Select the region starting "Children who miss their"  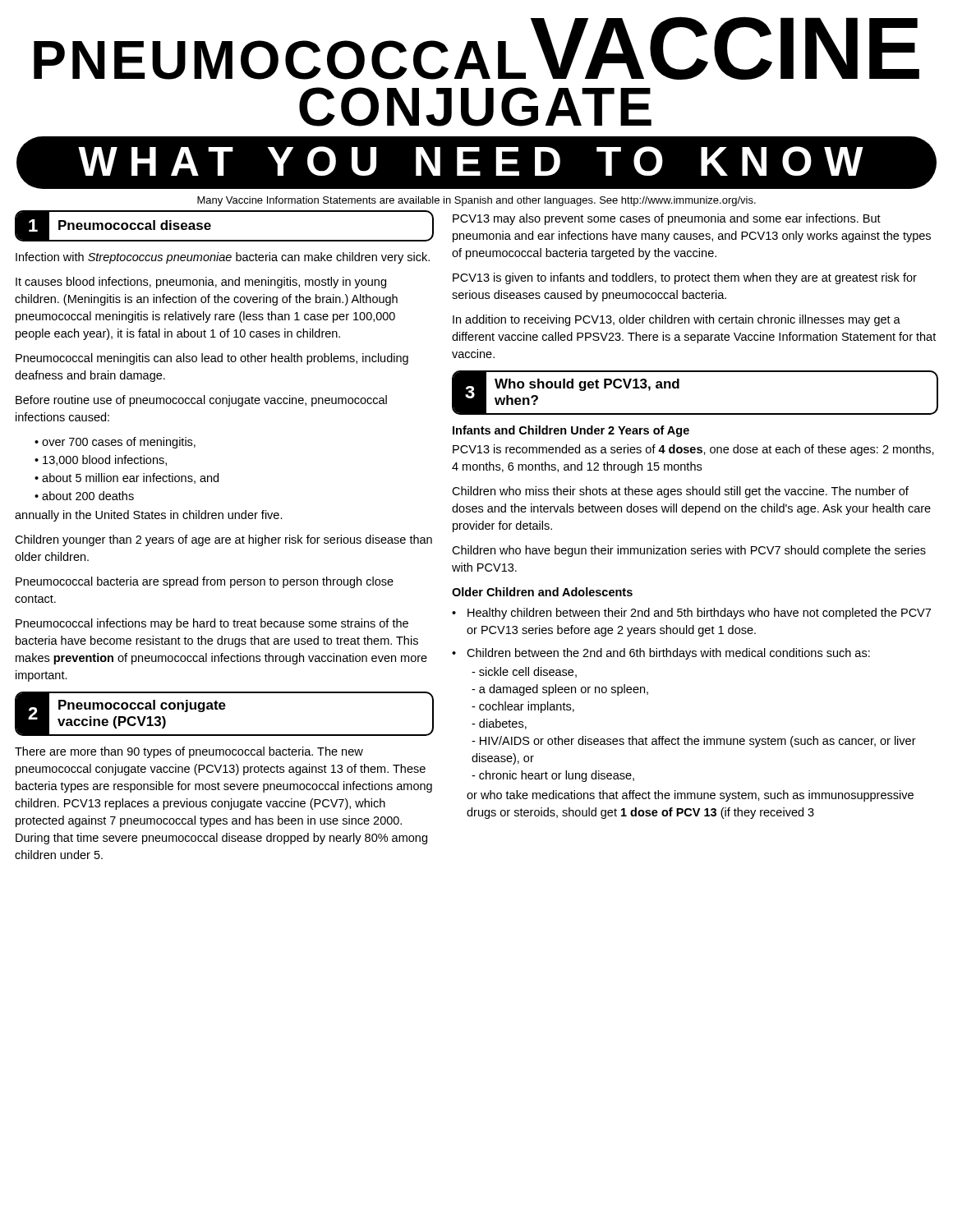tap(691, 509)
